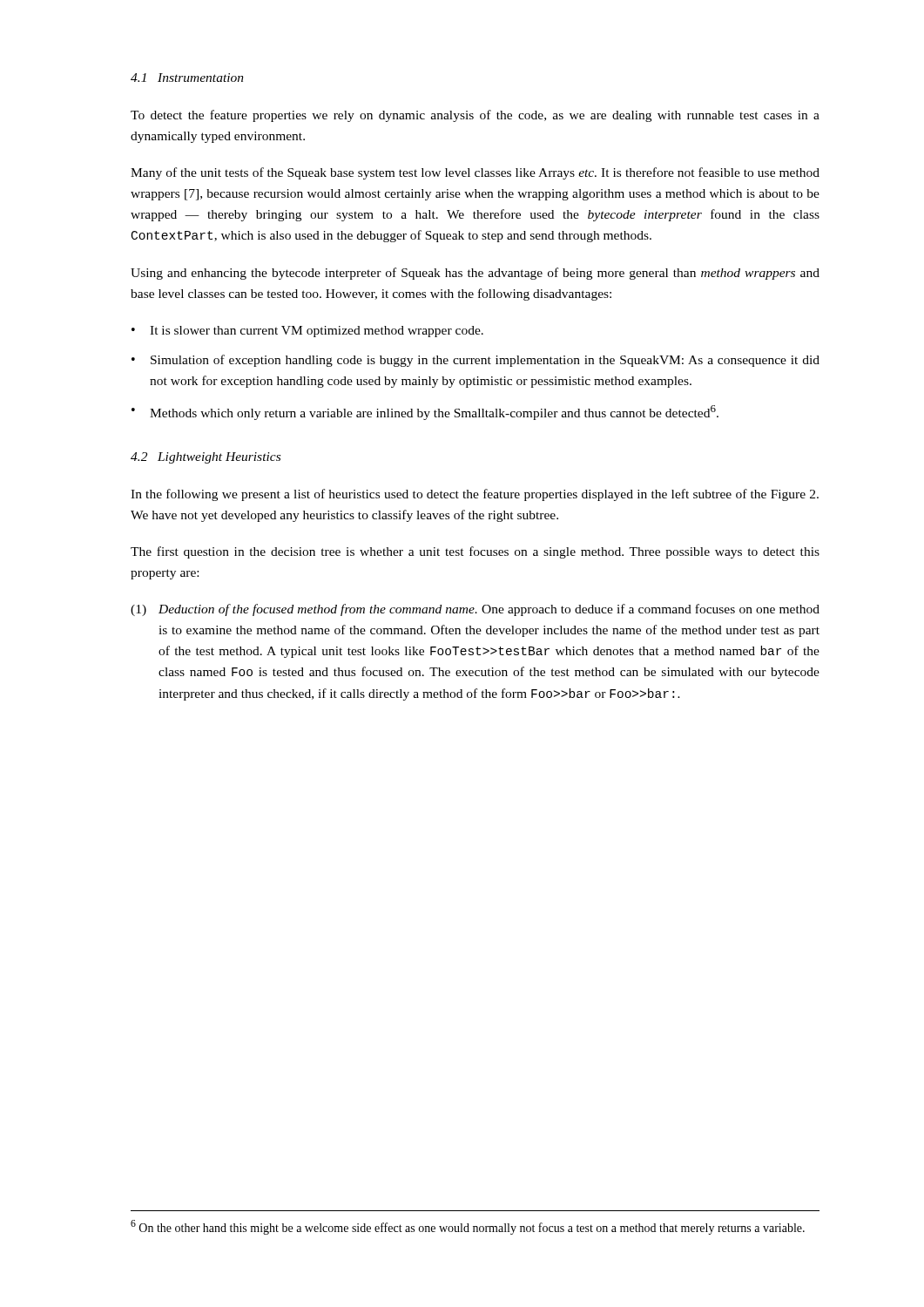Where is the passage that starts "Using and enhancing the"?
This screenshot has height=1307, width=924.
pos(475,282)
